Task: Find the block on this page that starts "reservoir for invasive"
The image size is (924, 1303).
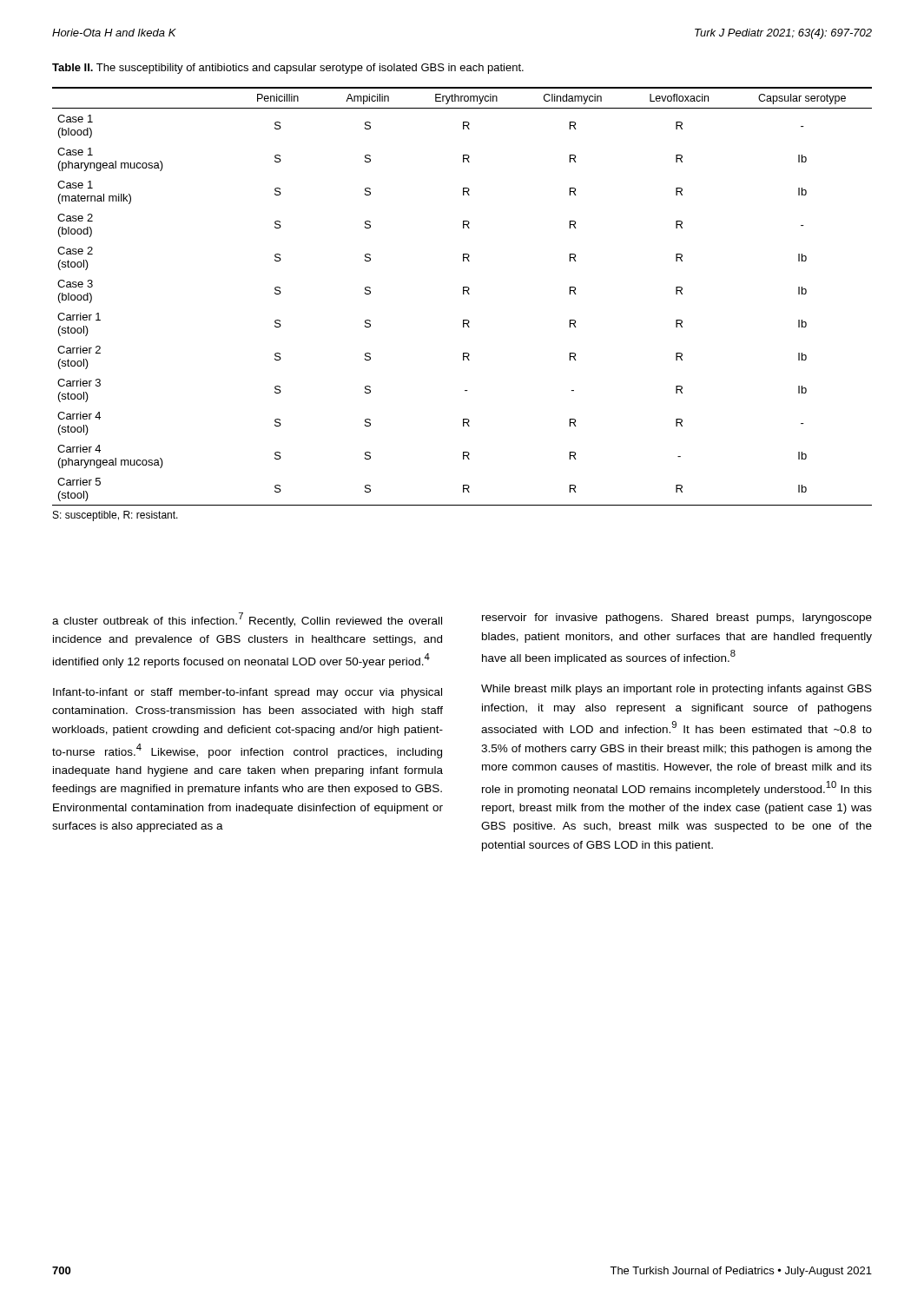Action: [x=677, y=731]
